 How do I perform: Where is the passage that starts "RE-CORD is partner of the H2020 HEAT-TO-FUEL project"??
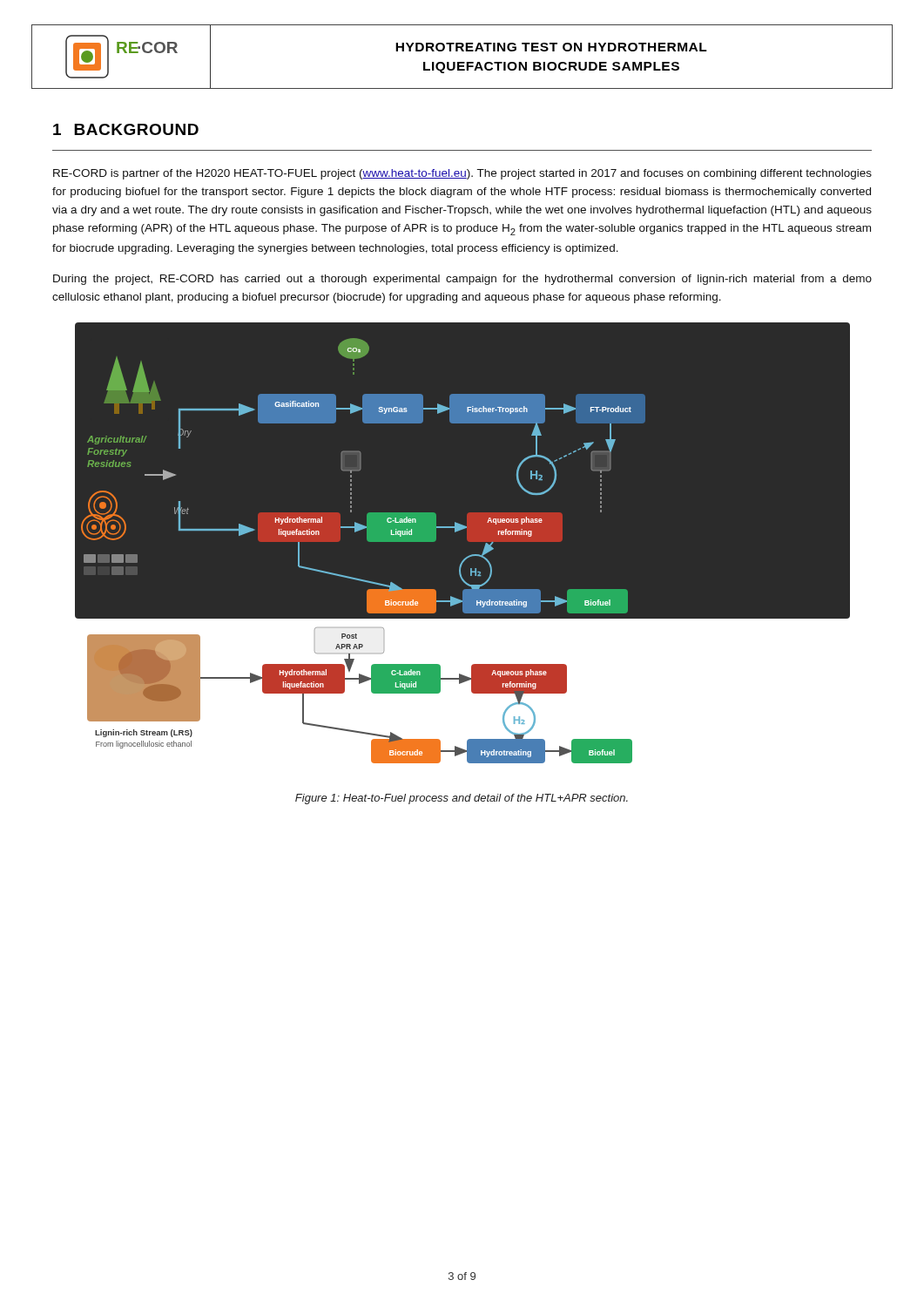coord(462,210)
